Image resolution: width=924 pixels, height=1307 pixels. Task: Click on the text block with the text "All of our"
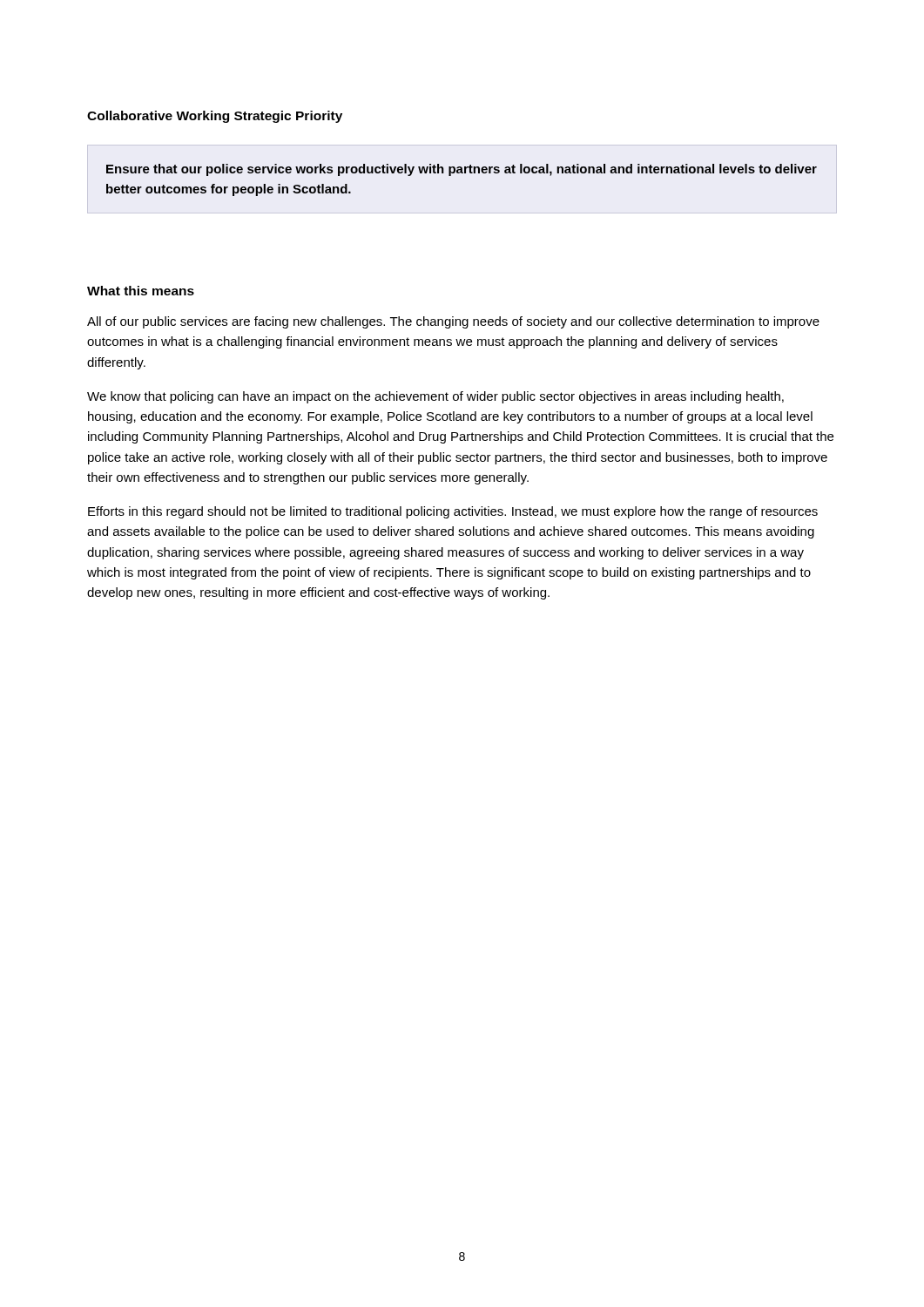click(462, 341)
